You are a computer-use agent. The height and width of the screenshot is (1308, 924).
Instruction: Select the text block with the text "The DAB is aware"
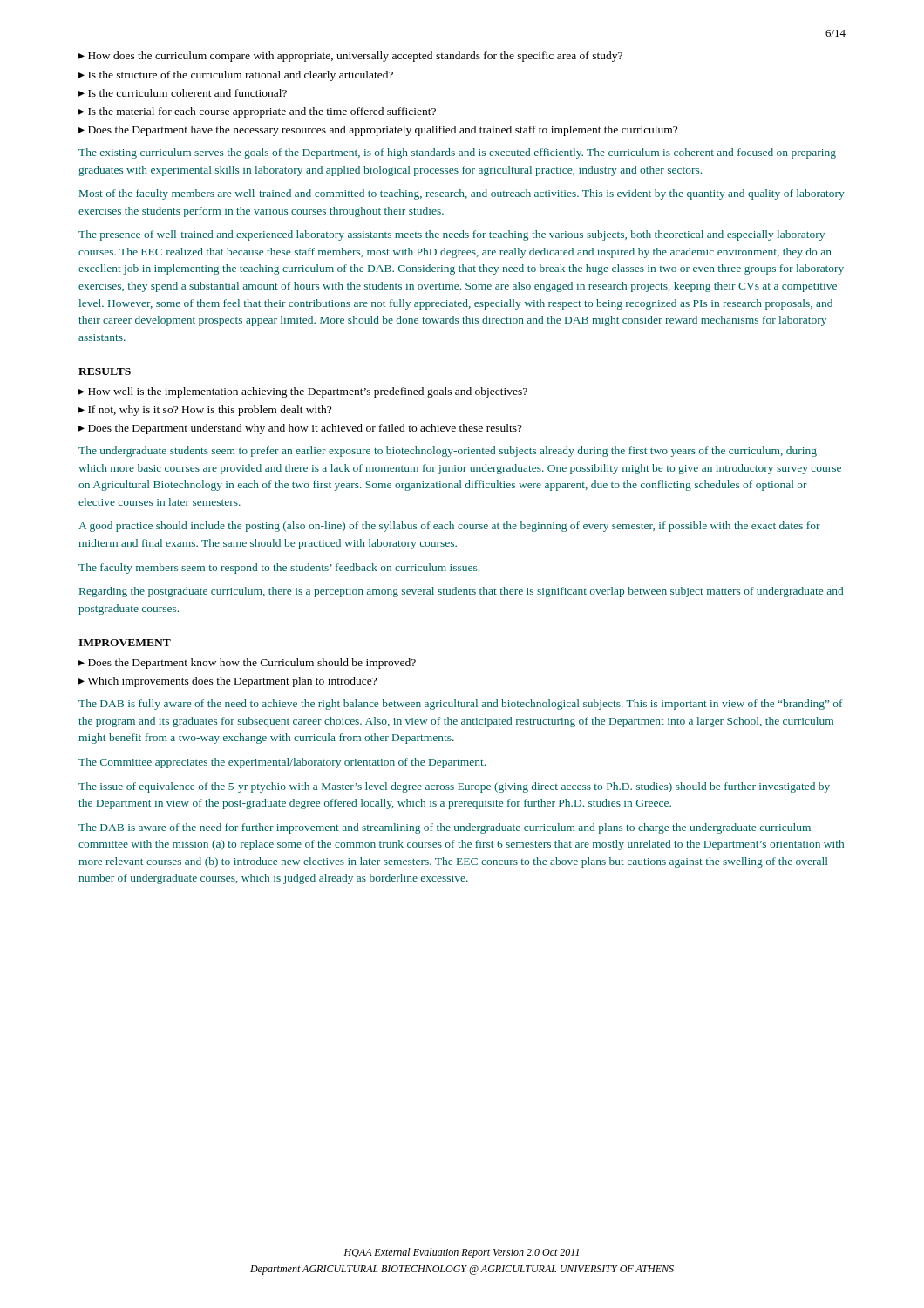(x=461, y=852)
